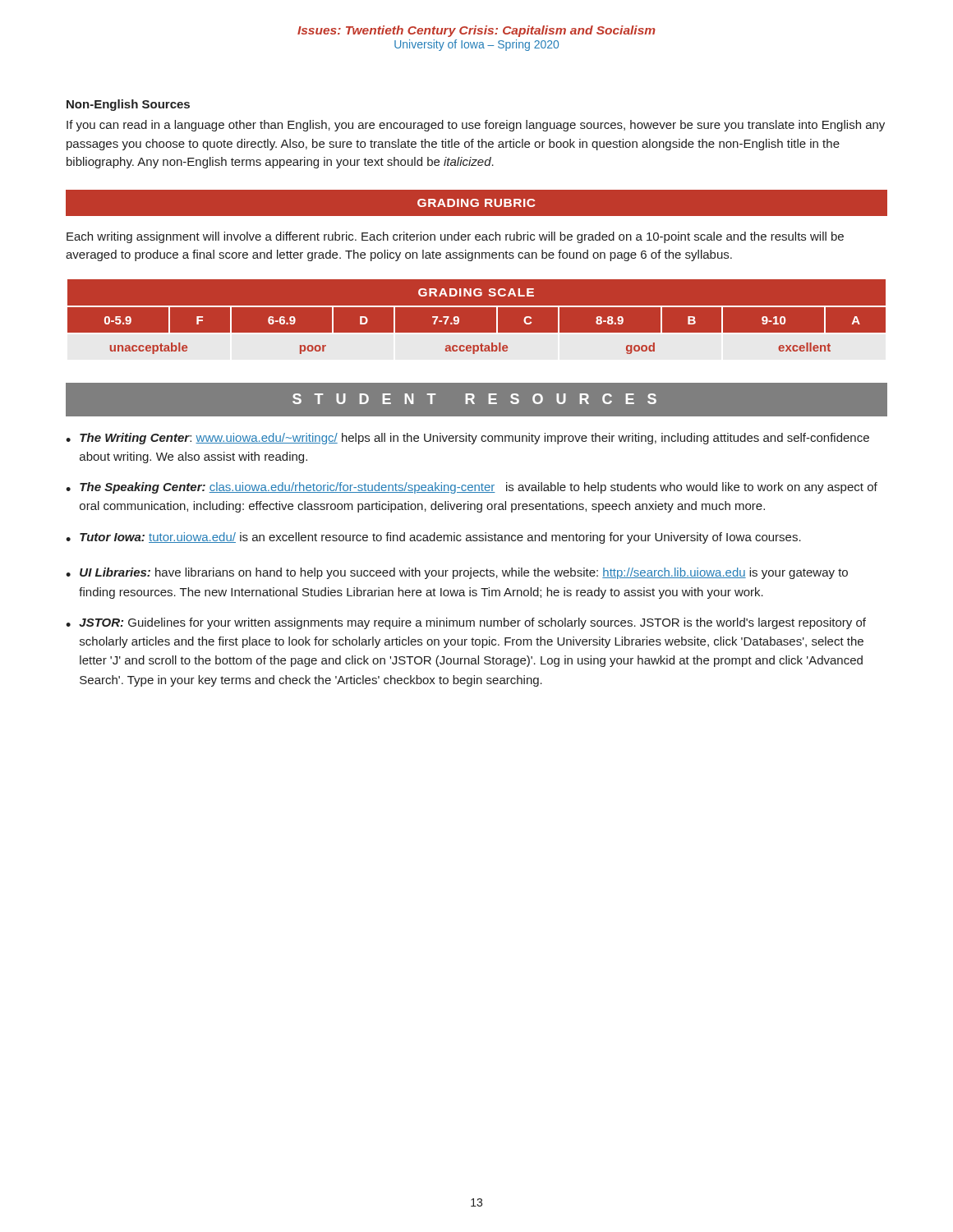The height and width of the screenshot is (1232, 953).
Task: Click on the text block starting "Each writing assignment will involve a"
Action: click(x=455, y=245)
